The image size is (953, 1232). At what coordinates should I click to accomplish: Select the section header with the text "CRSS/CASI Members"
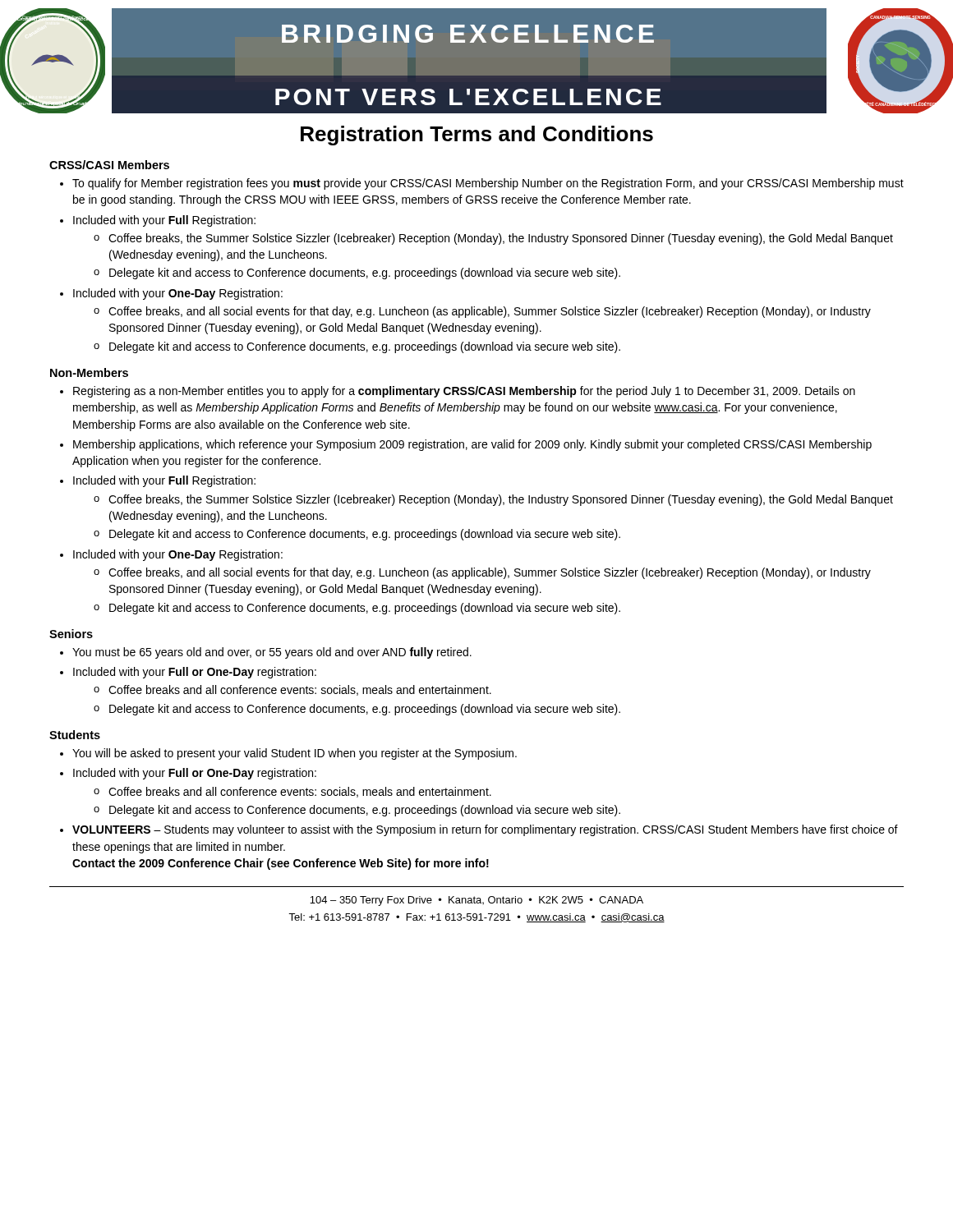click(110, 165)
